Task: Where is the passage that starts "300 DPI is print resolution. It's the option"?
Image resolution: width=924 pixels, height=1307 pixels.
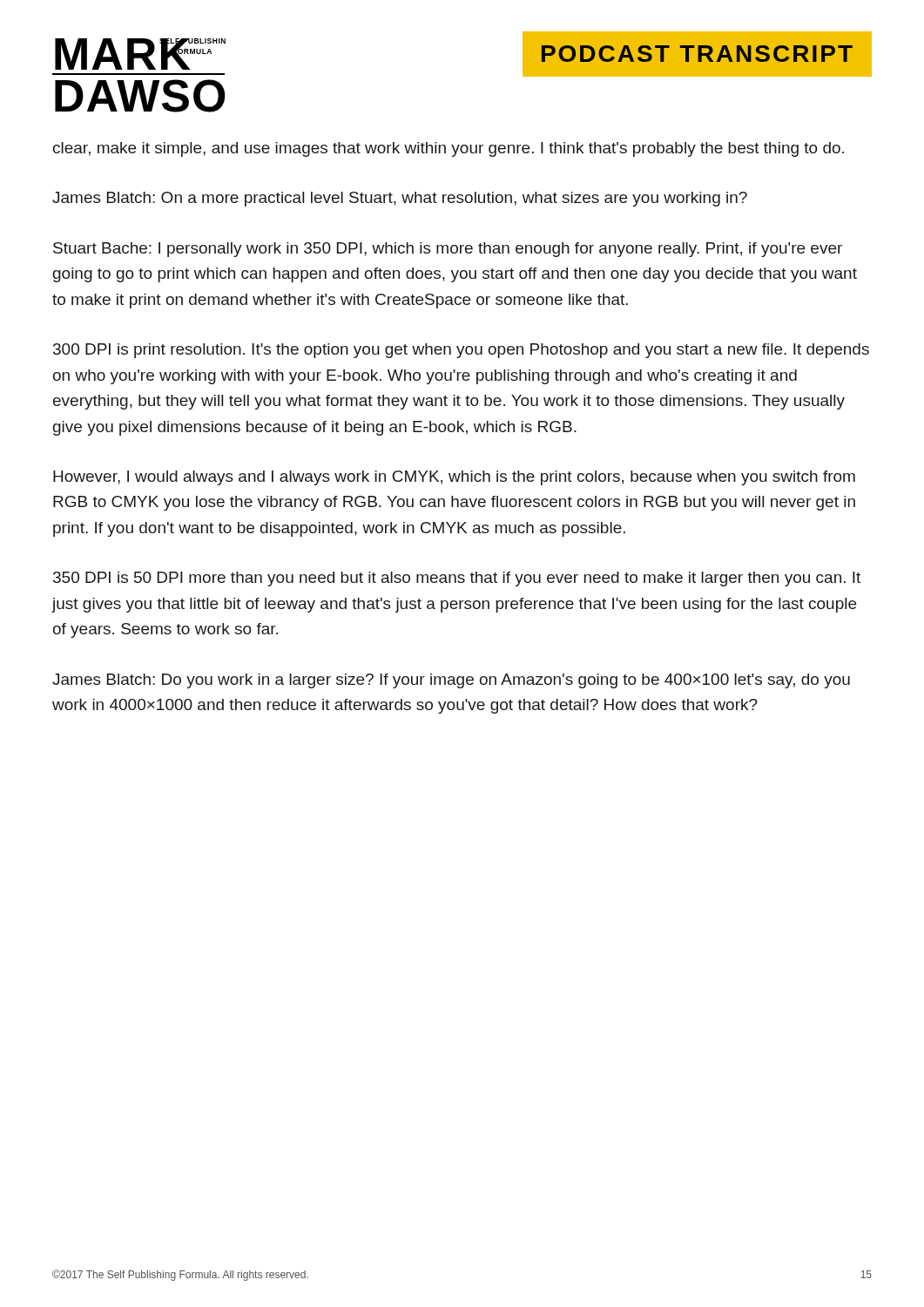Action: point(461,388)
